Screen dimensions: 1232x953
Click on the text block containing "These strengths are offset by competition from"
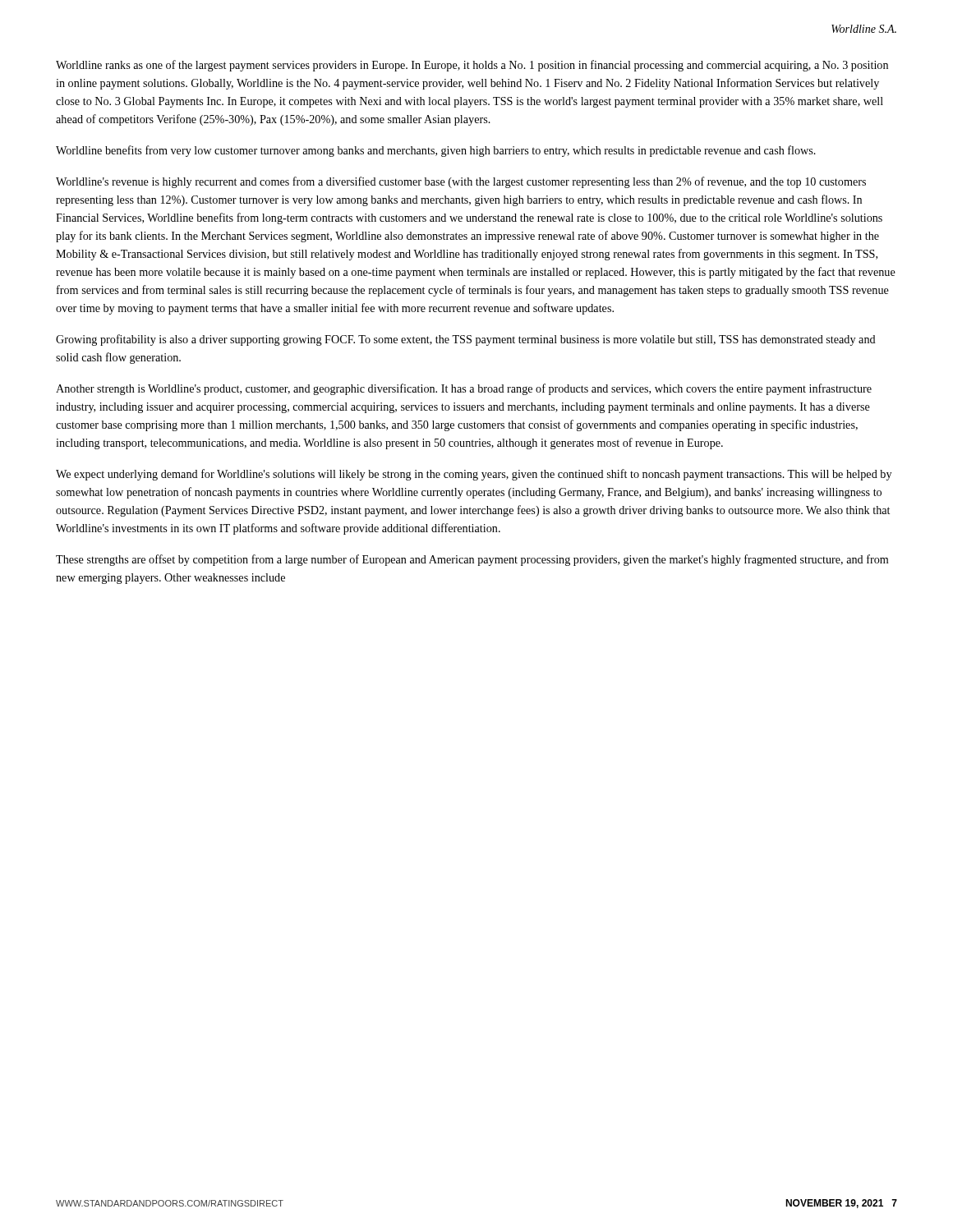click(x=472, y=568)
